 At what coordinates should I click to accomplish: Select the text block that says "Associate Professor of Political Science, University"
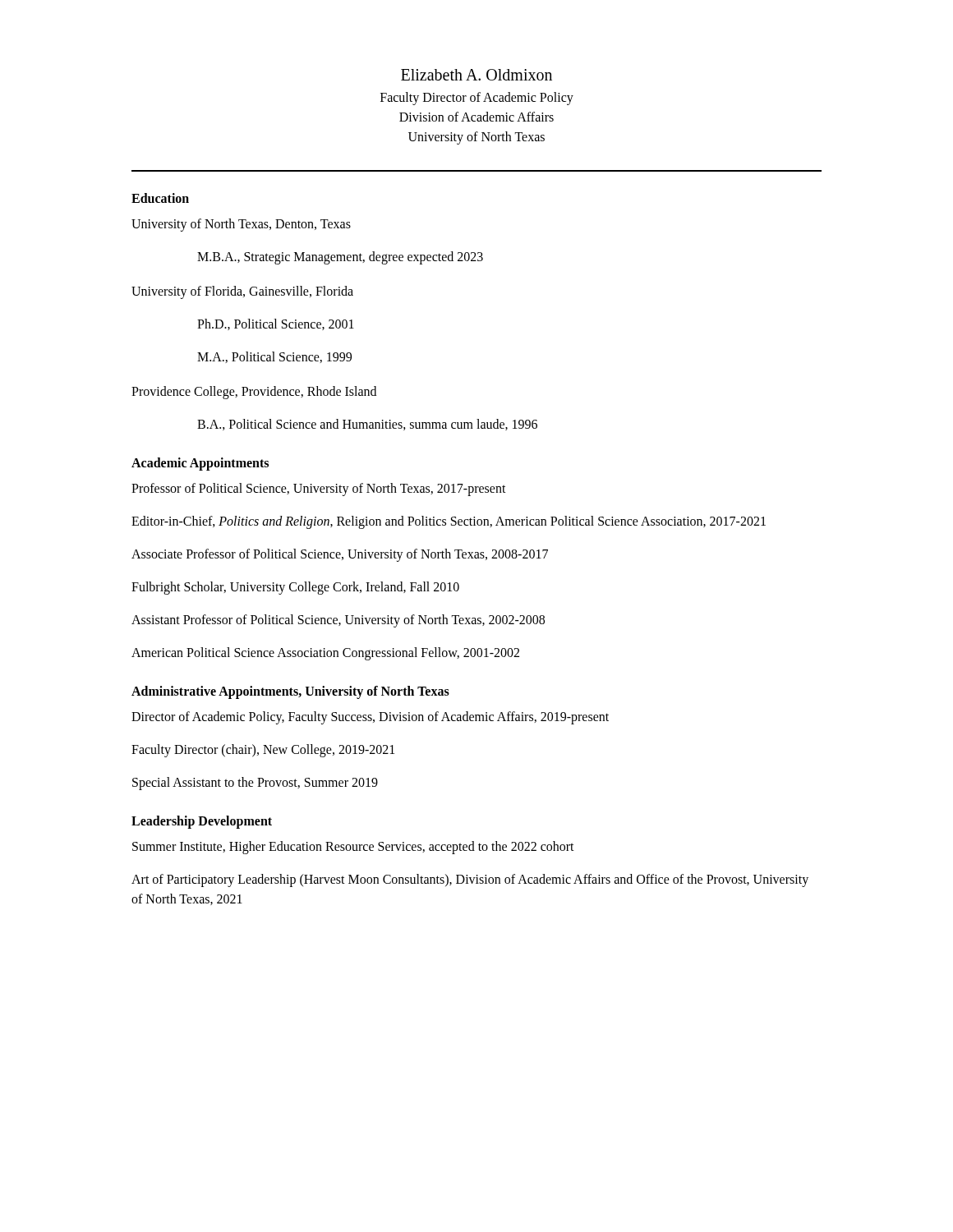[x=340, y=554]
